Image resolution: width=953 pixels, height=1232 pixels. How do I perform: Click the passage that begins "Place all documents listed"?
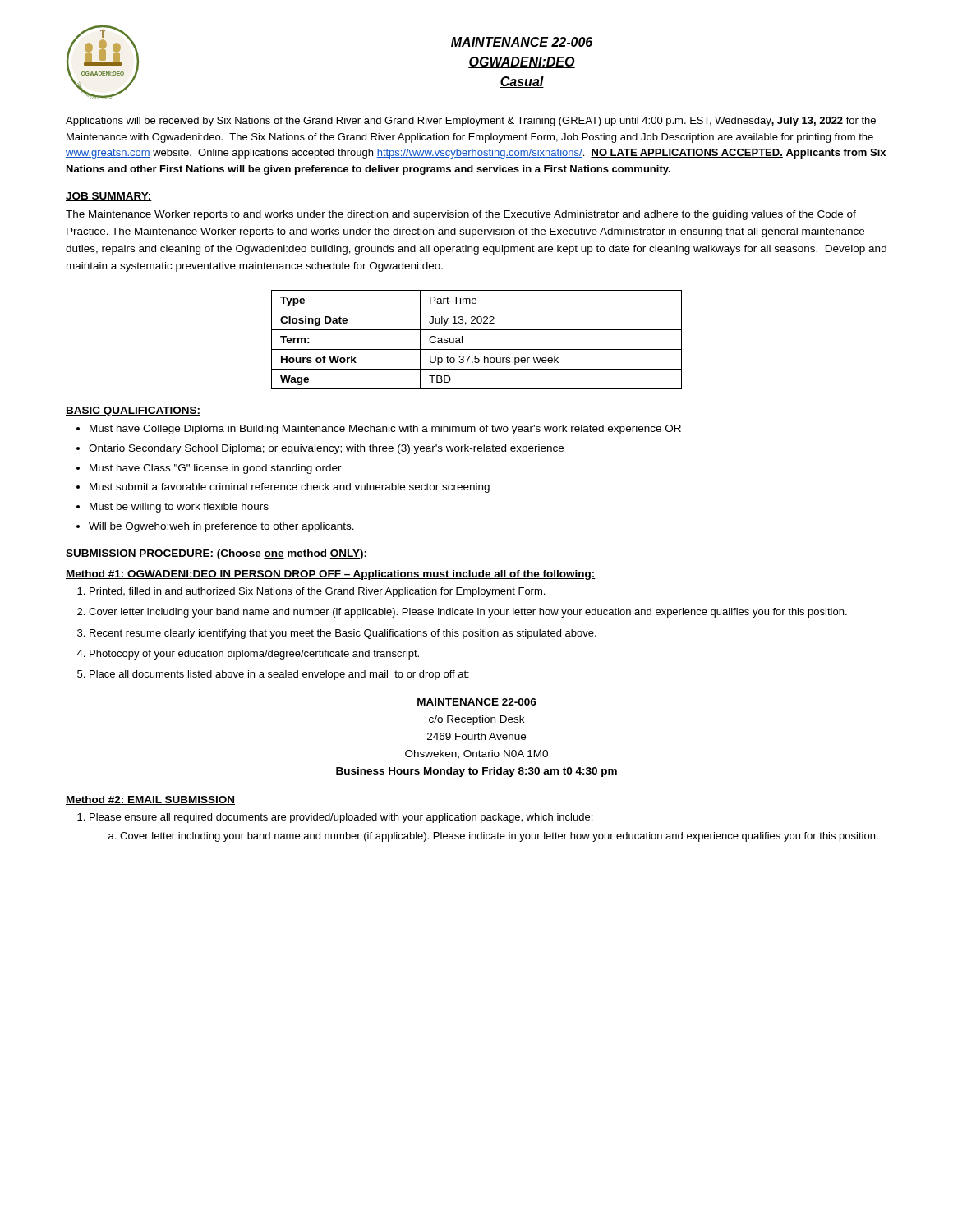coord(279,674)
